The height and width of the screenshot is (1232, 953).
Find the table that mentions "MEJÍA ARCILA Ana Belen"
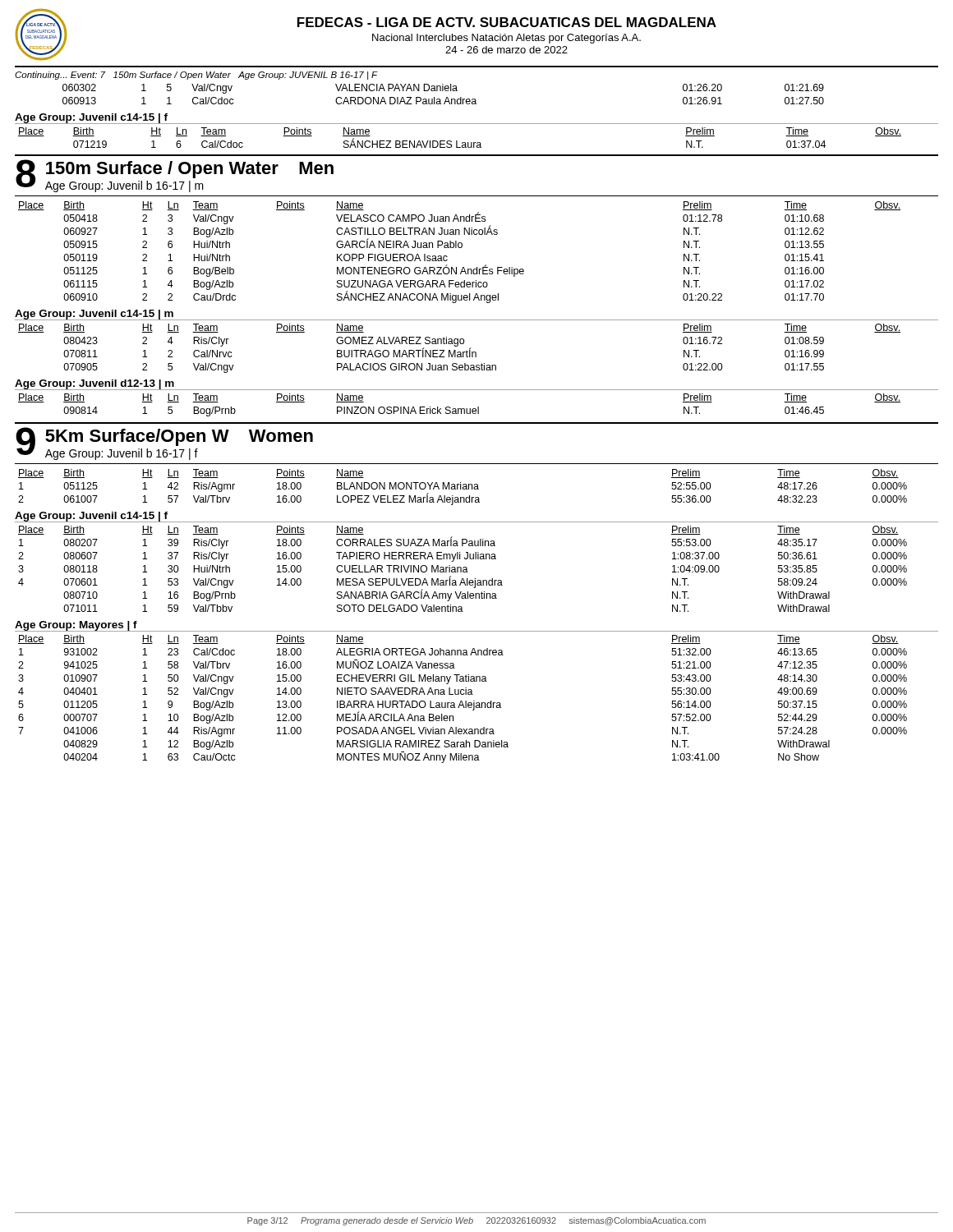tap(476, 698)
